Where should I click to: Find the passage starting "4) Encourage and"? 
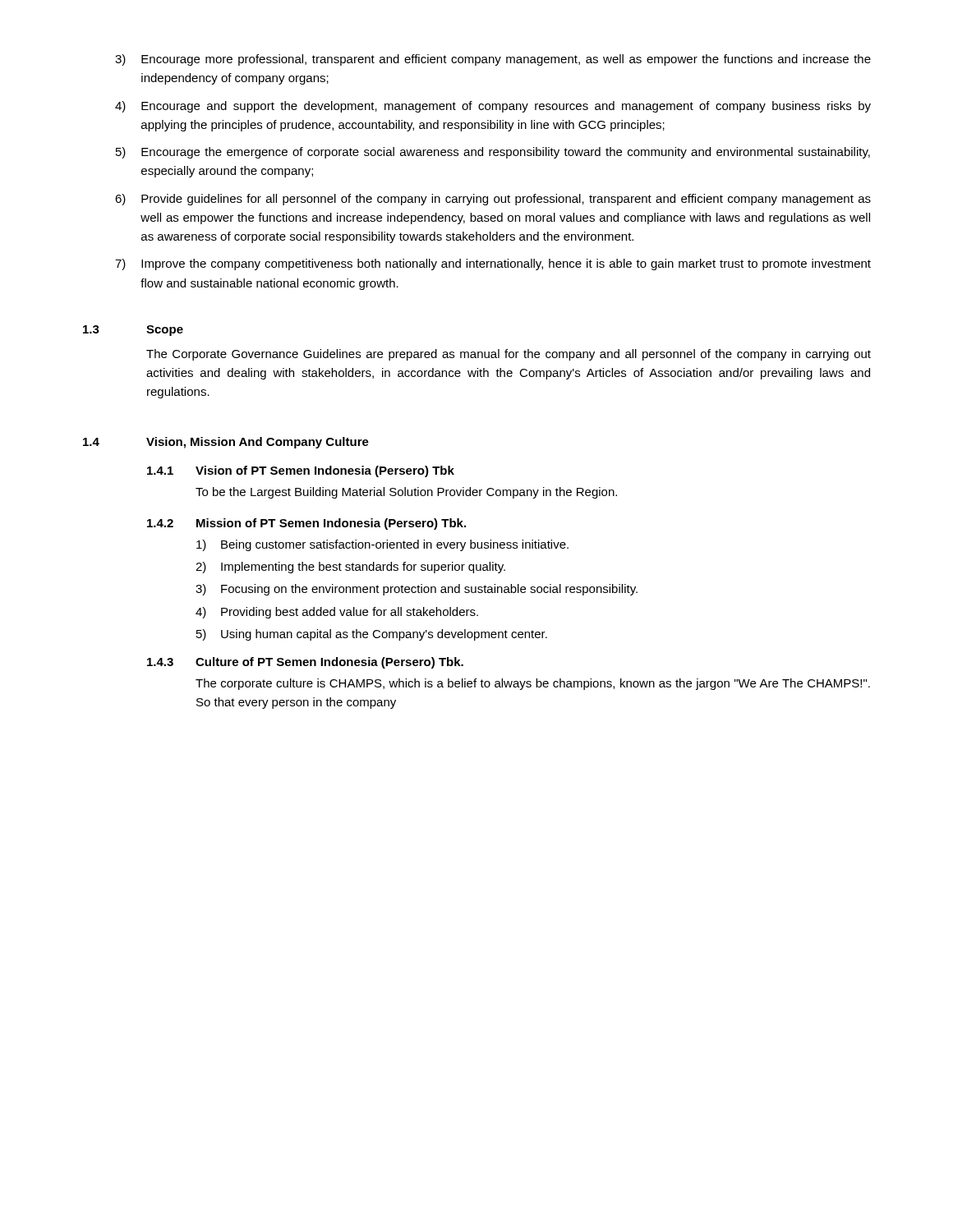pos(476,115)
